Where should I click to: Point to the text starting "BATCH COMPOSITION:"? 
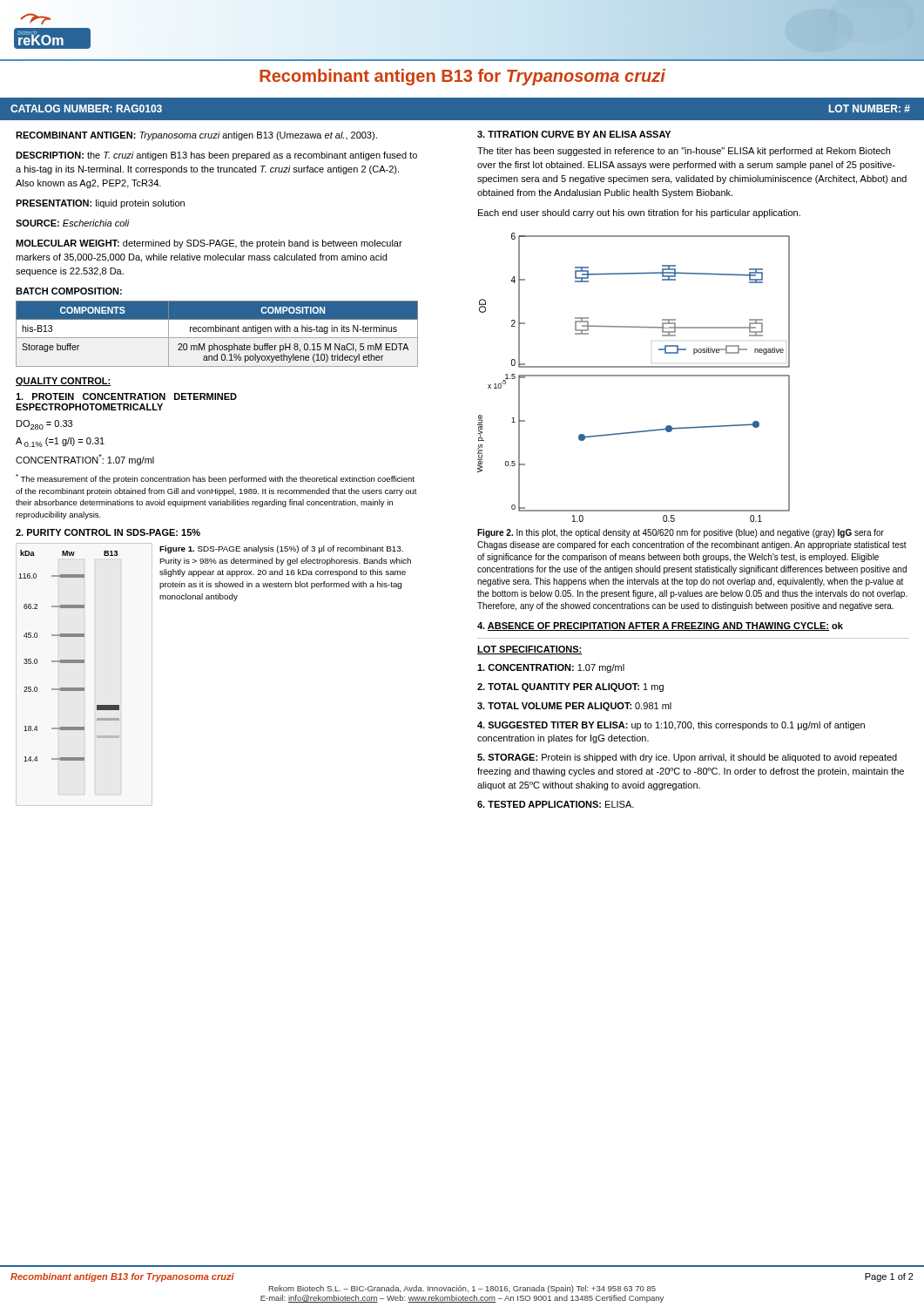pos(69,291)
